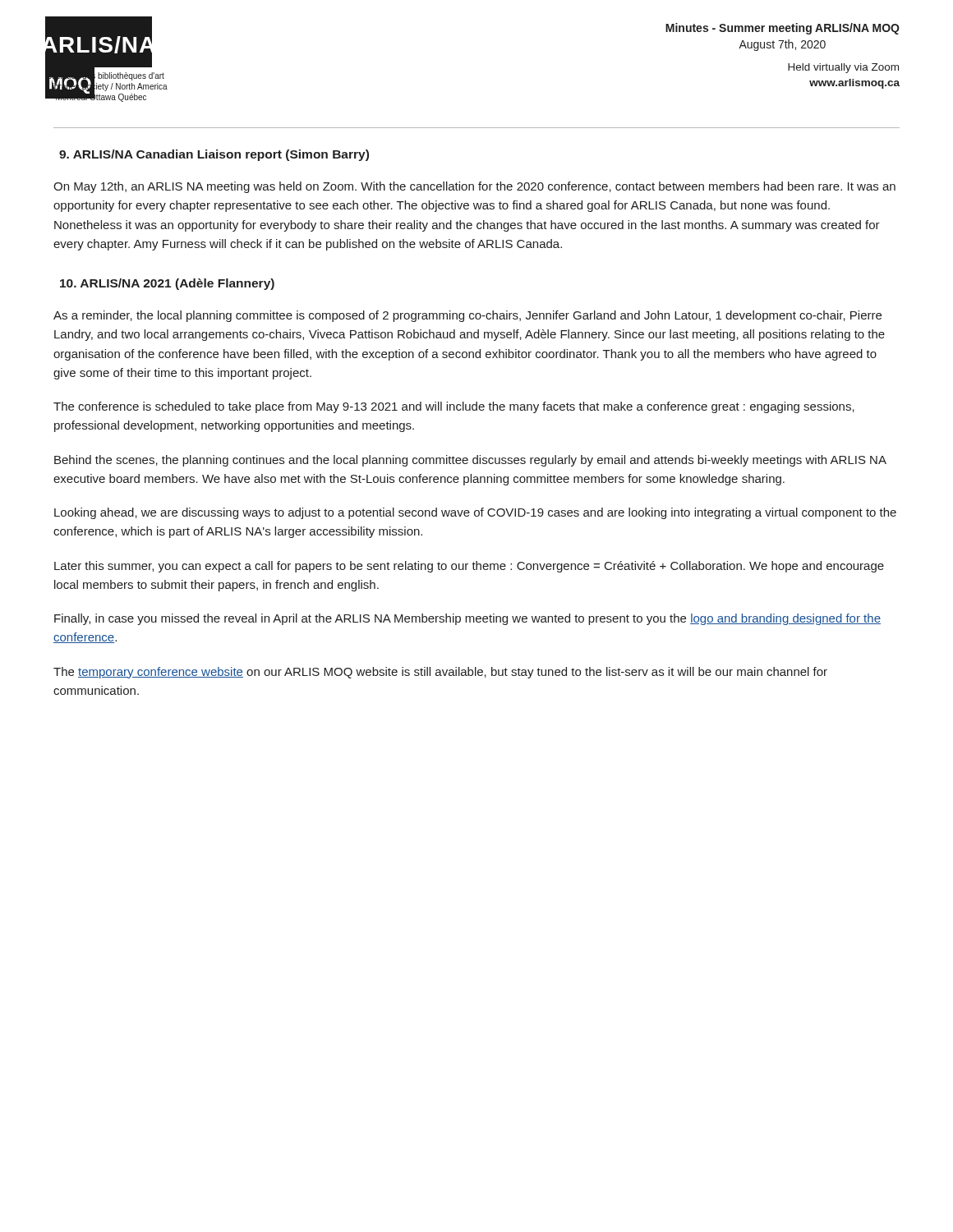Select the section header containing "10. ARLIS/NA 2021 (Adèle"

coord(167,283)
